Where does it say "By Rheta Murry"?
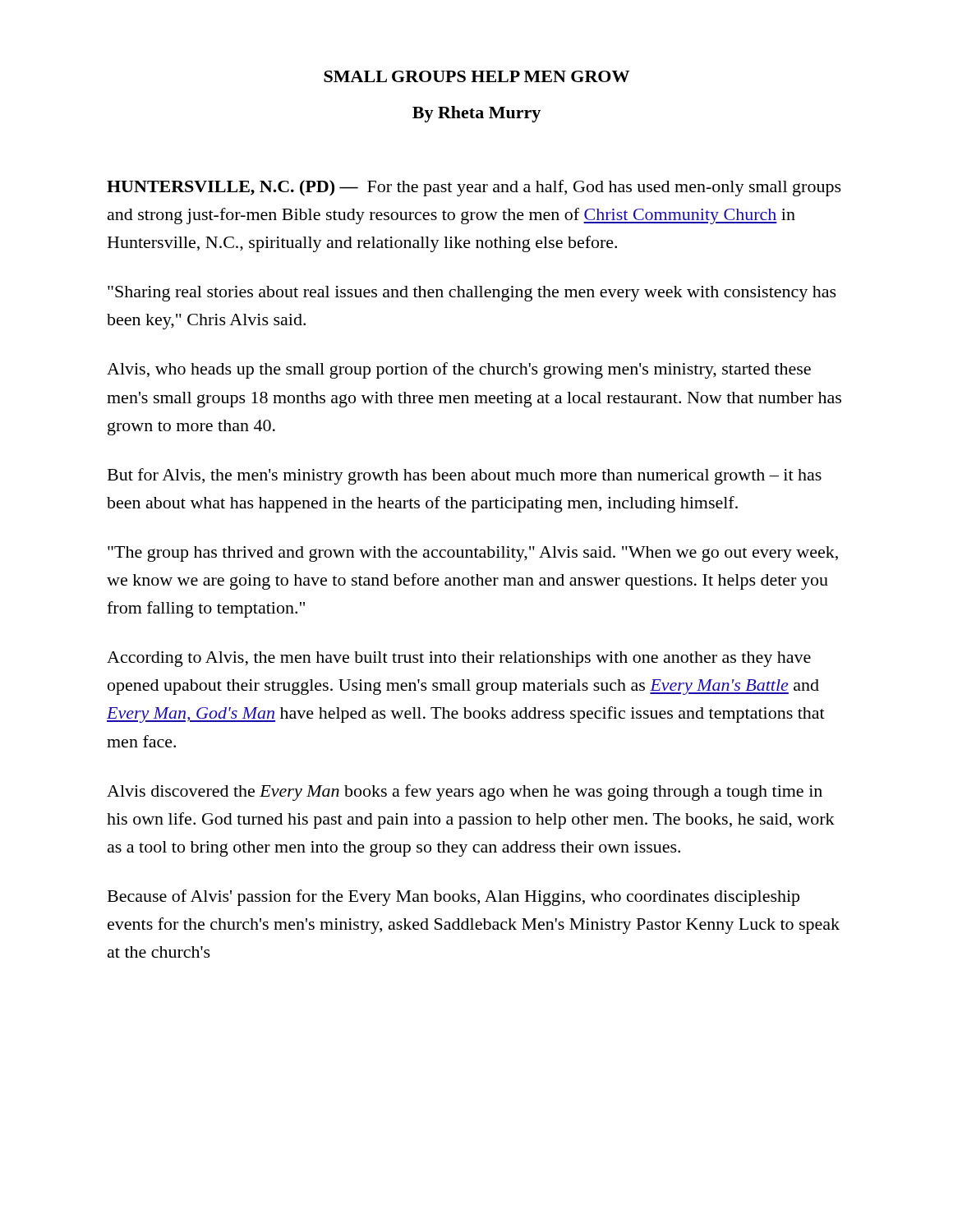Viewport: 953px width, 1232px height. point(476,112)
